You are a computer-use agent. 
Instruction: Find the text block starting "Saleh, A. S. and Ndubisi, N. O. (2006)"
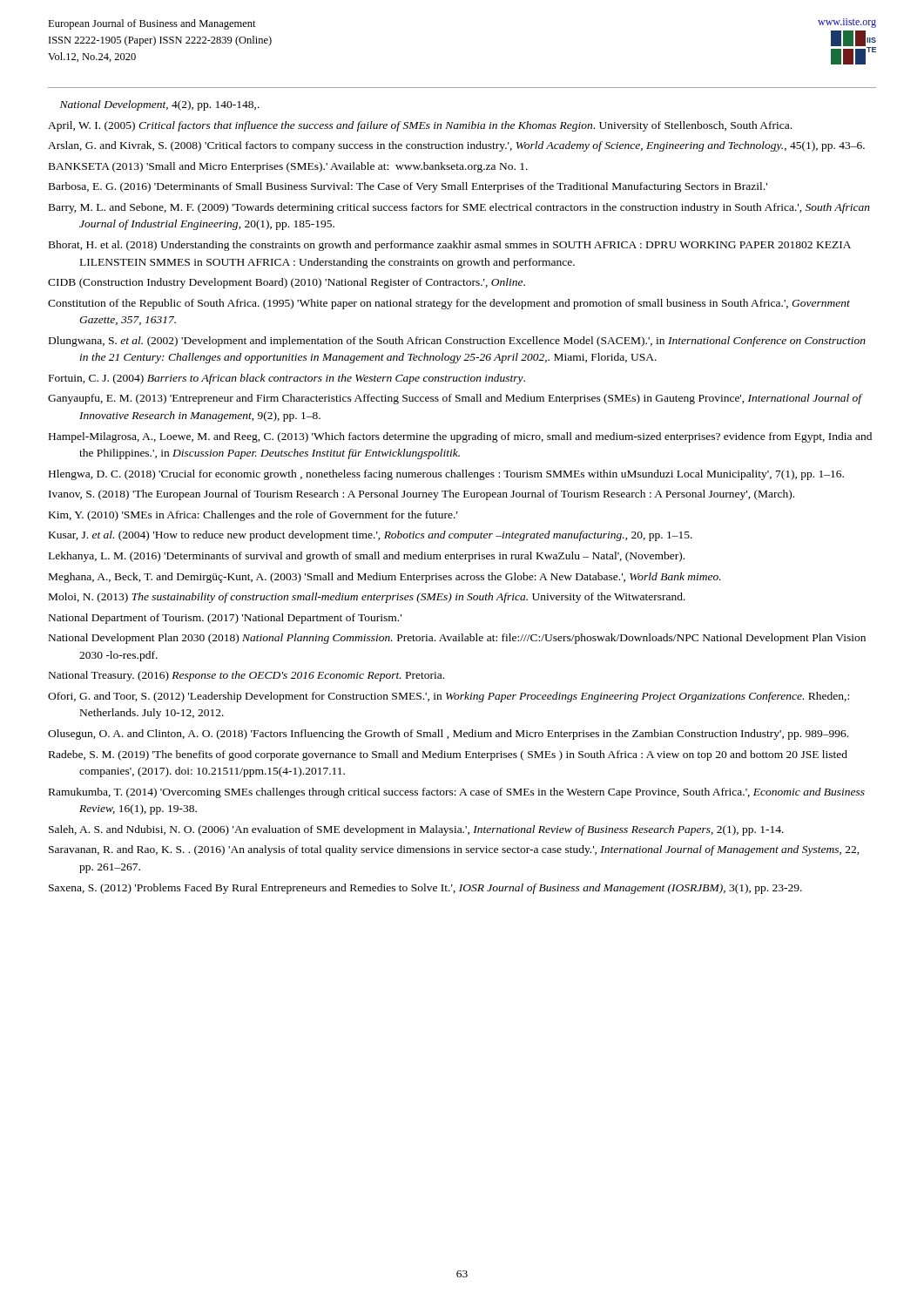click(416, 829)
